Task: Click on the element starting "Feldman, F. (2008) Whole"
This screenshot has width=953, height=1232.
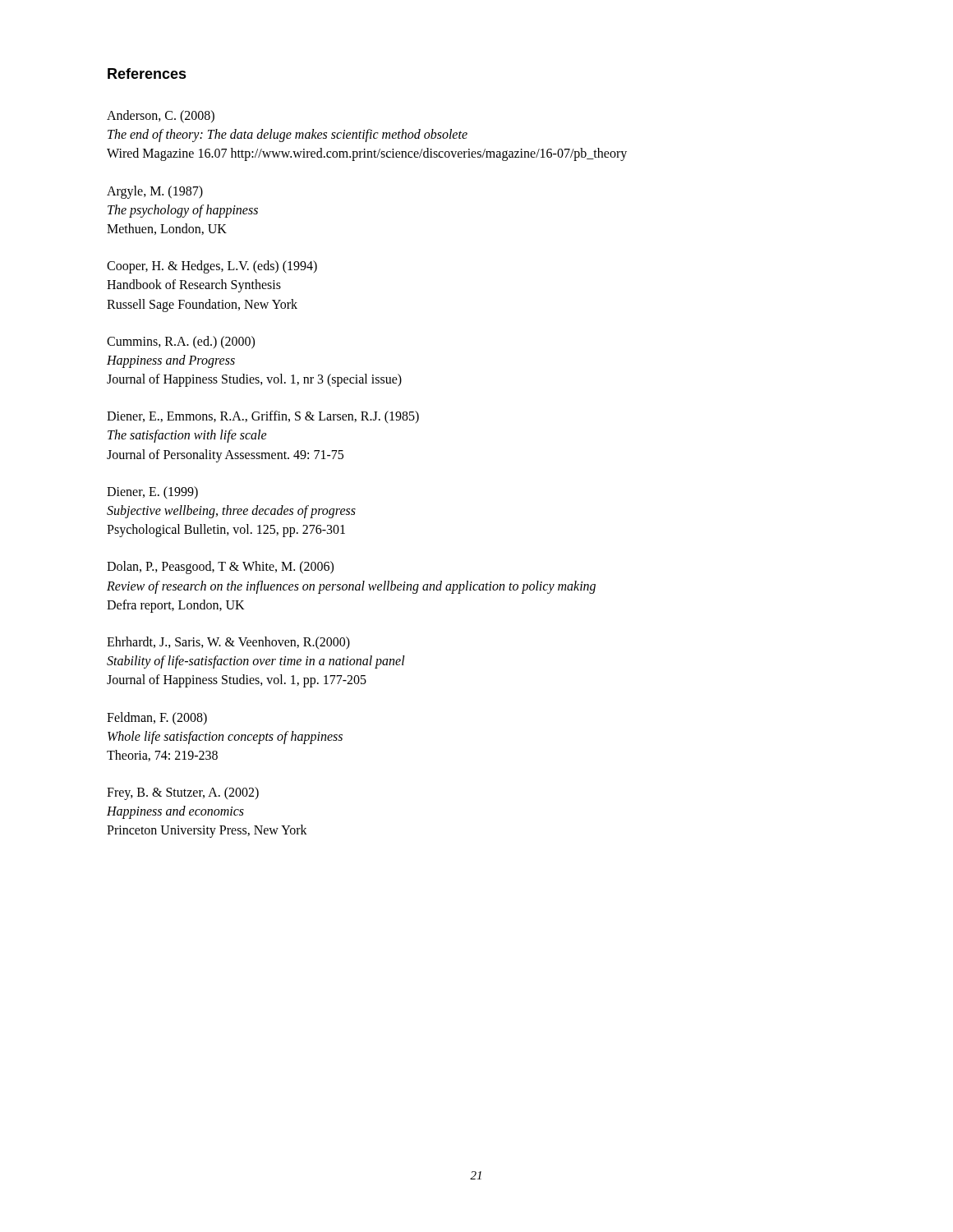Action: click(157, 718)
